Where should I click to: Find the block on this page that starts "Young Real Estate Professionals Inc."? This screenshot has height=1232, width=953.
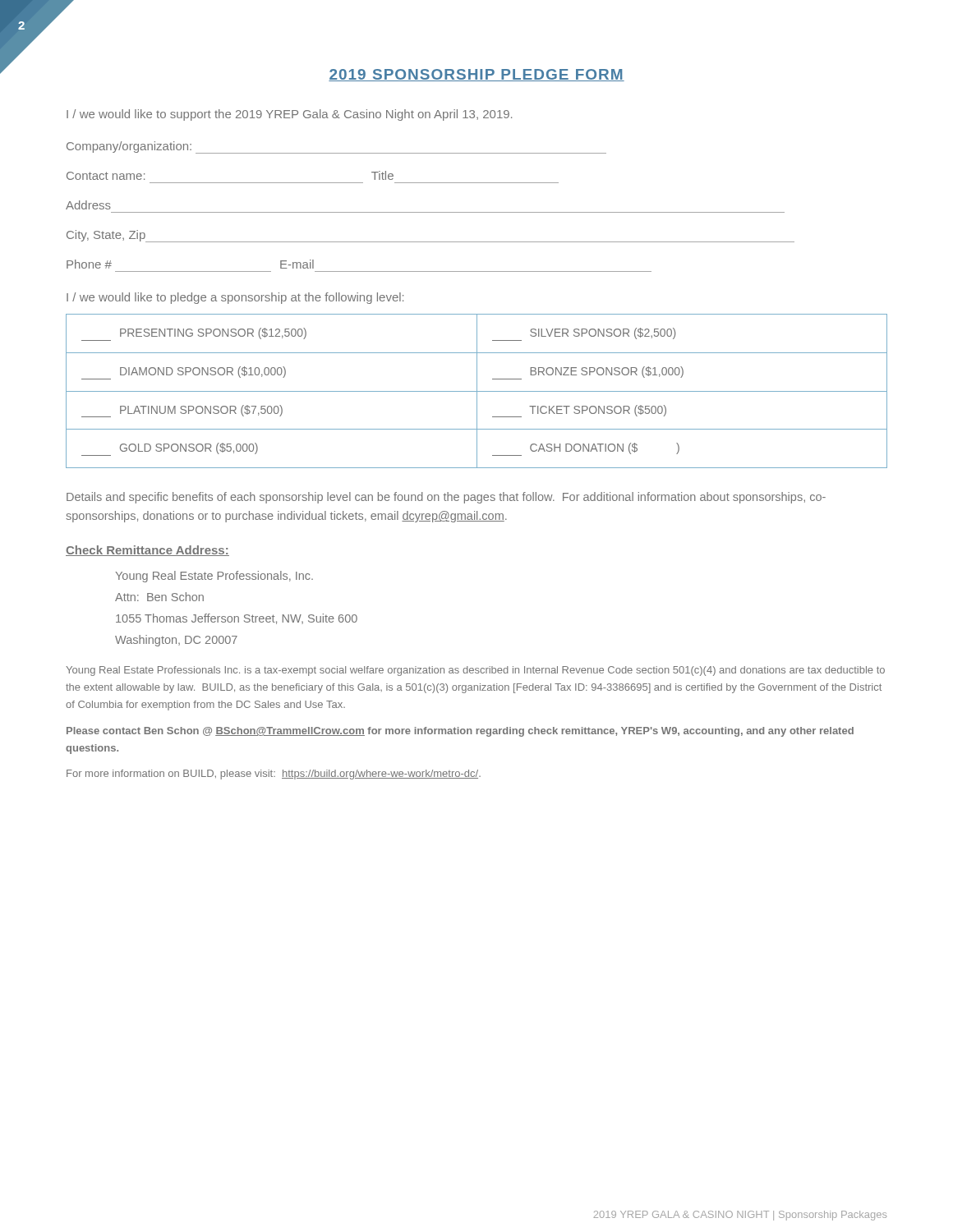(475, 687)
